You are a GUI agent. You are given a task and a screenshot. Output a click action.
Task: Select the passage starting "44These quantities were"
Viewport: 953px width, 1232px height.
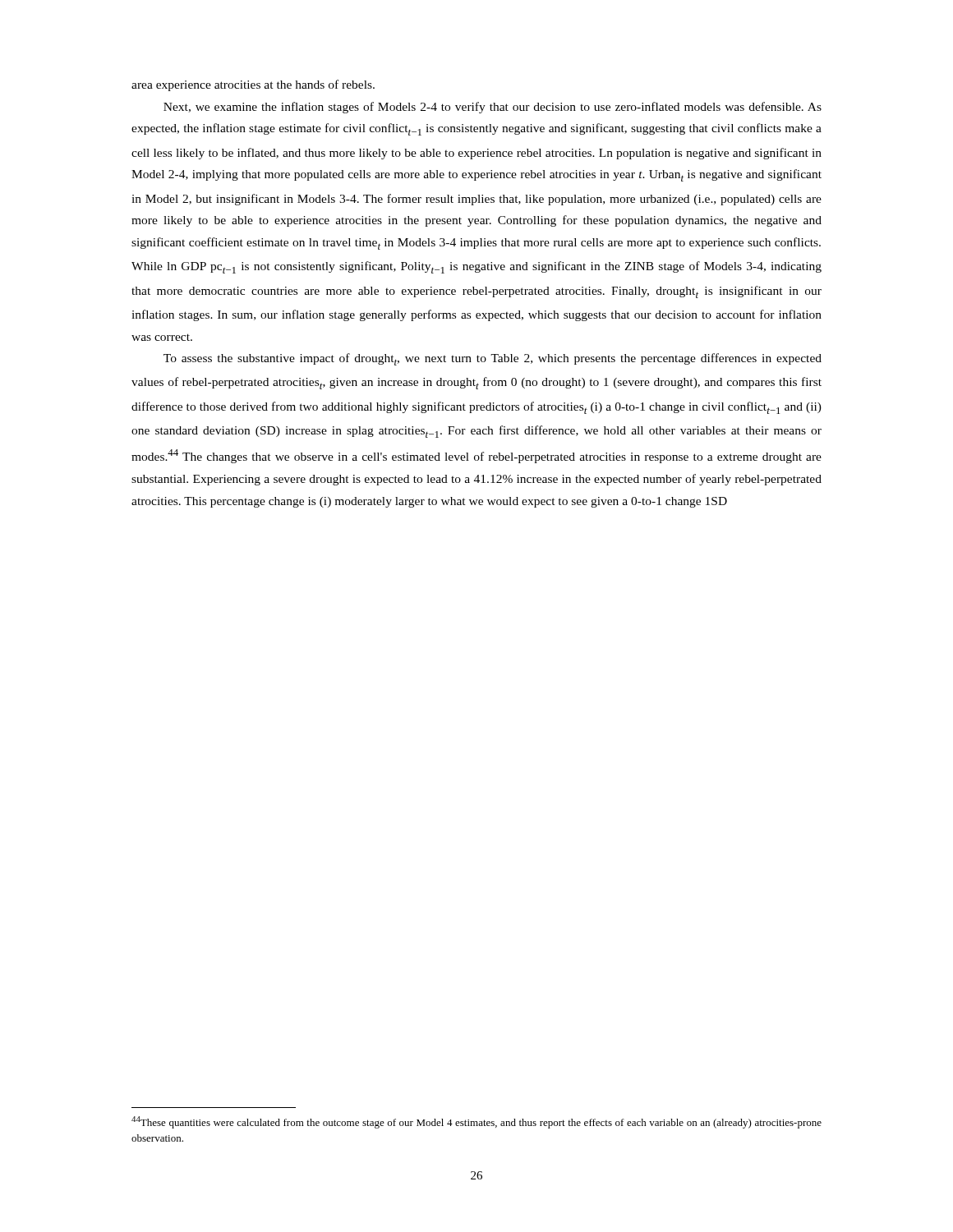[476, 1129]
